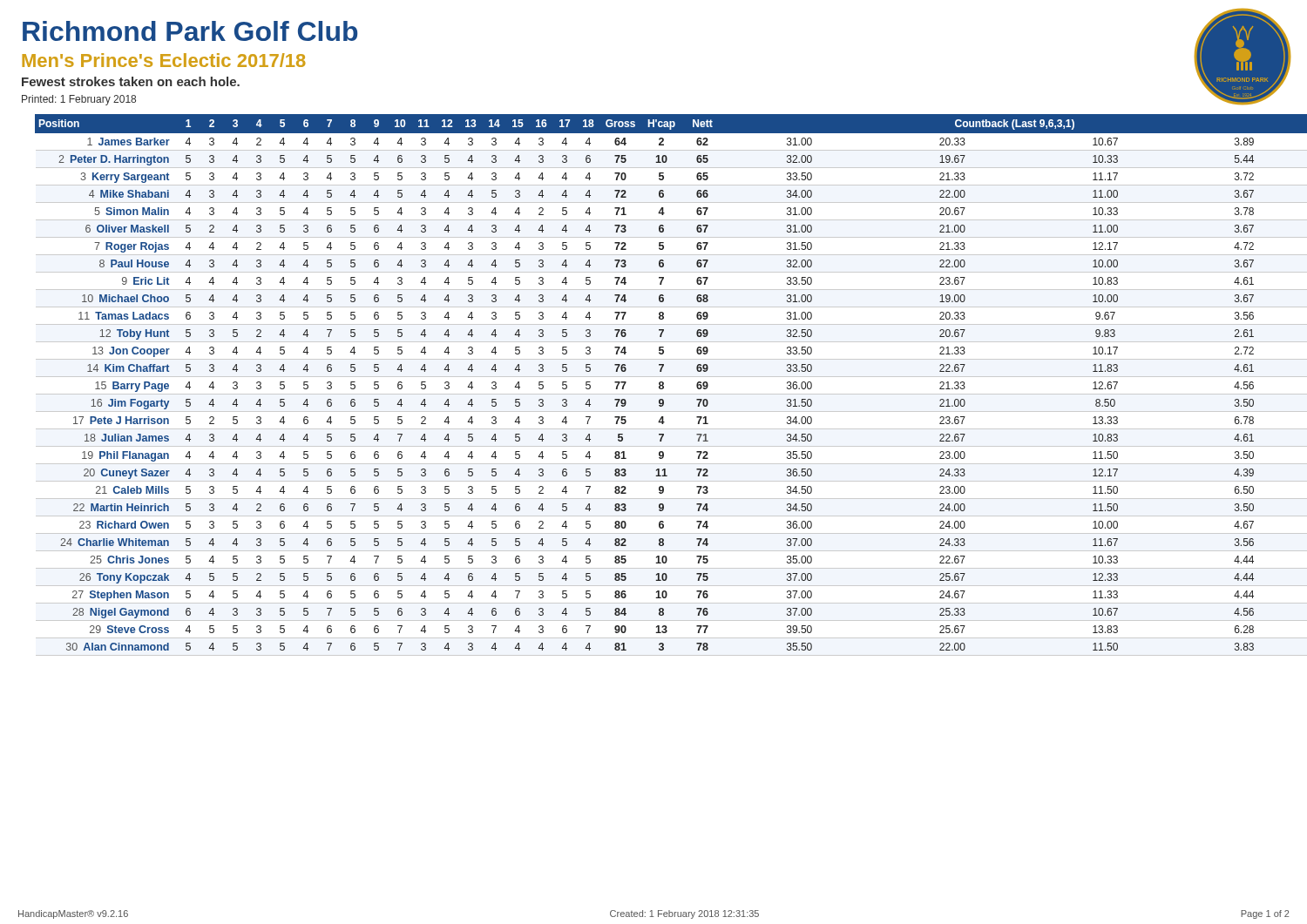Find "Richmond Park Golf Club" on this page
Image resolution: width=1307 pixels, height=924 pixels.
tap(190, 31)
